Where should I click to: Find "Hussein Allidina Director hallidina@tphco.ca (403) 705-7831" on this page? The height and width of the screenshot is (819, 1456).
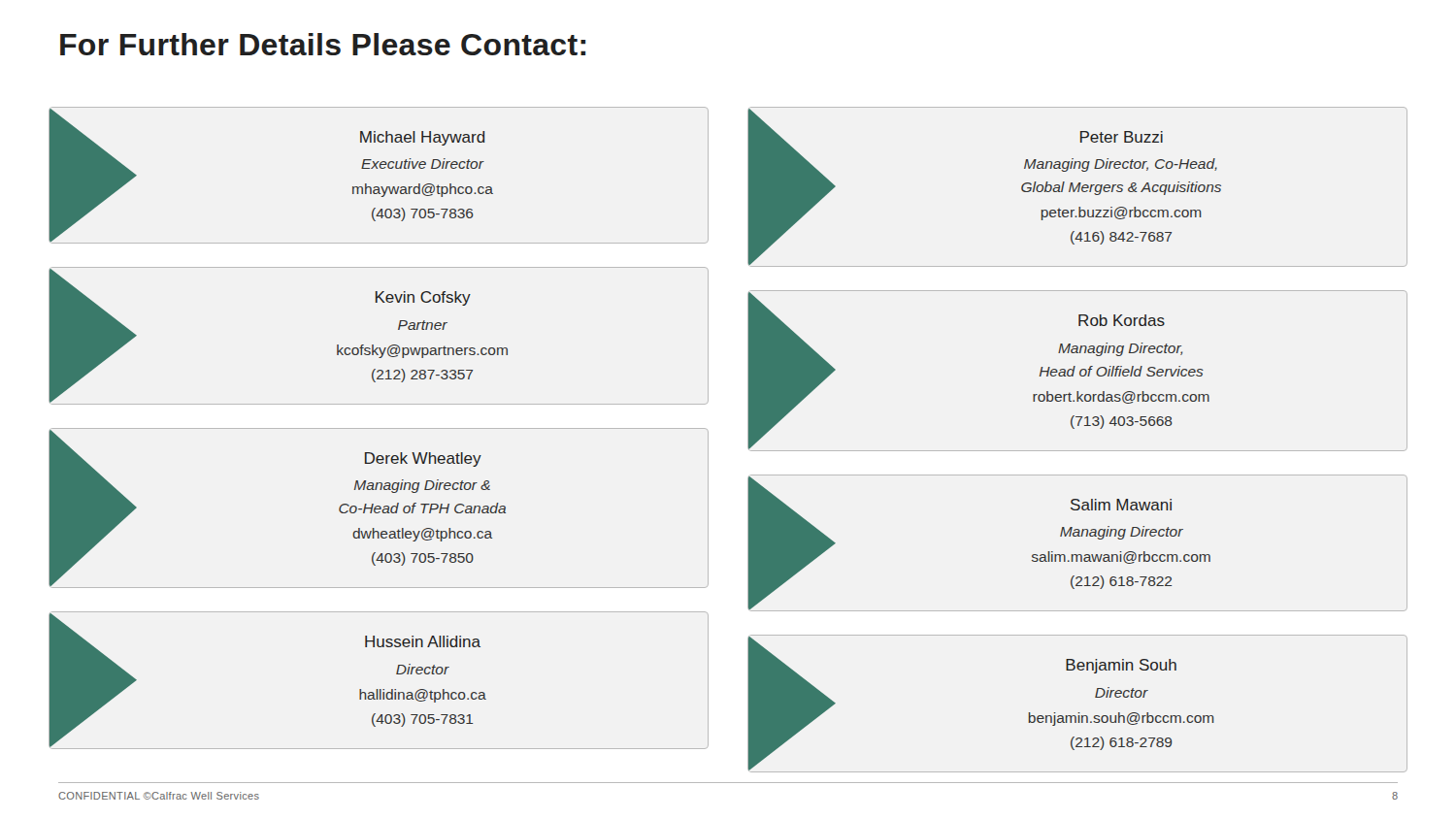tap(379, 680)
